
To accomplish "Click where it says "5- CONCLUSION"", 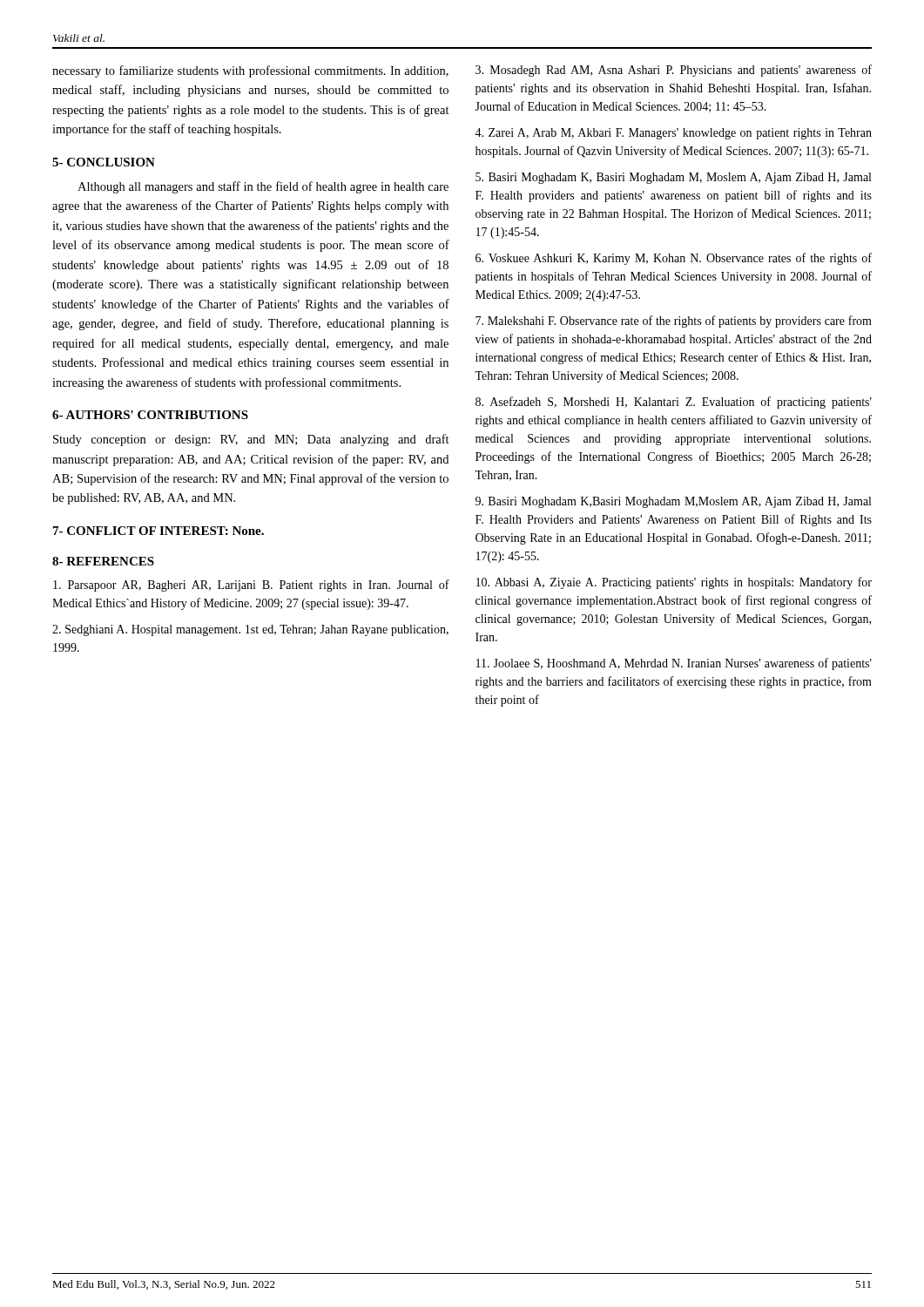I will [x=104, y=162].
